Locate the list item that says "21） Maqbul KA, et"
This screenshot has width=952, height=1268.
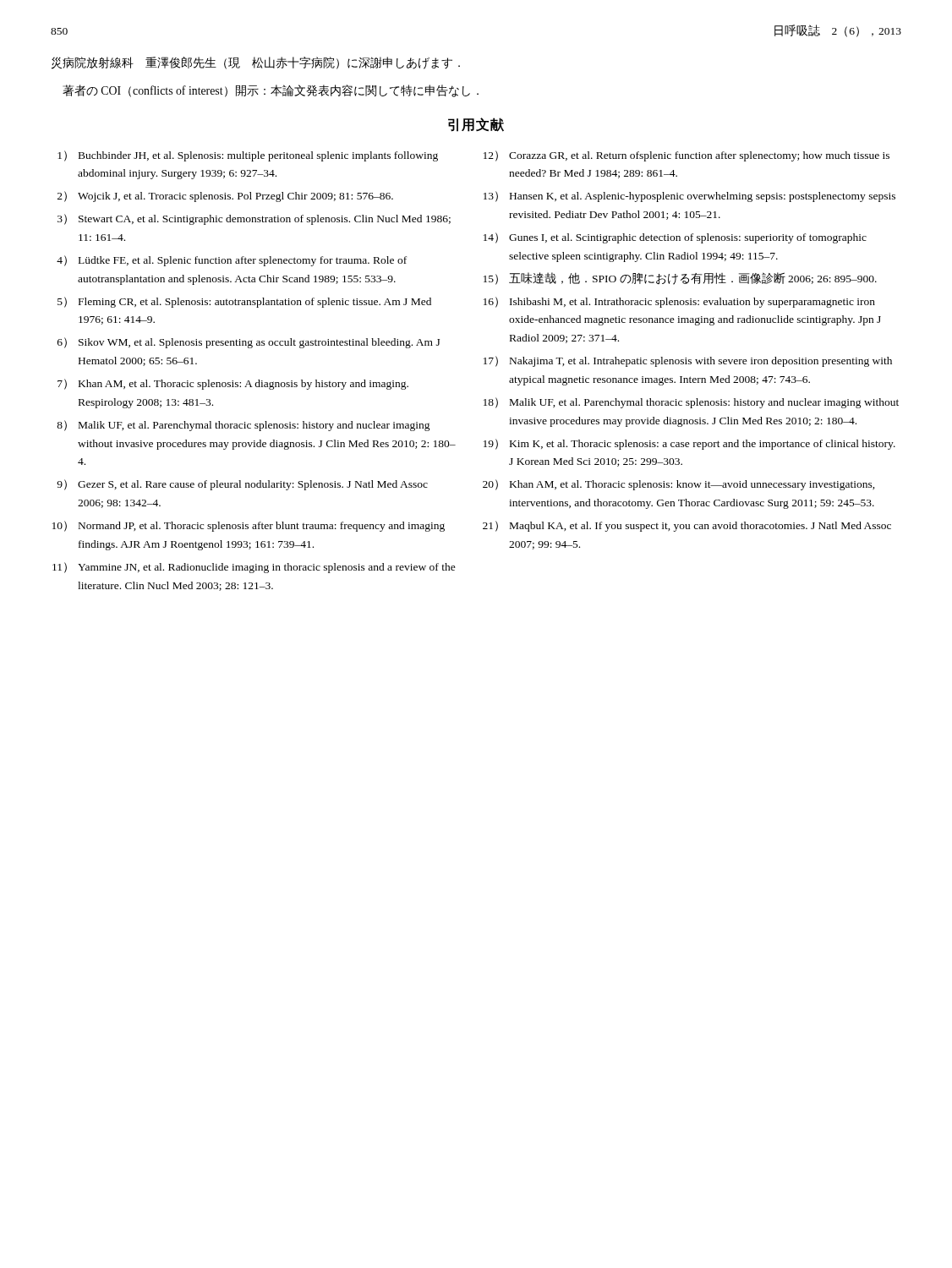[692, 535]
